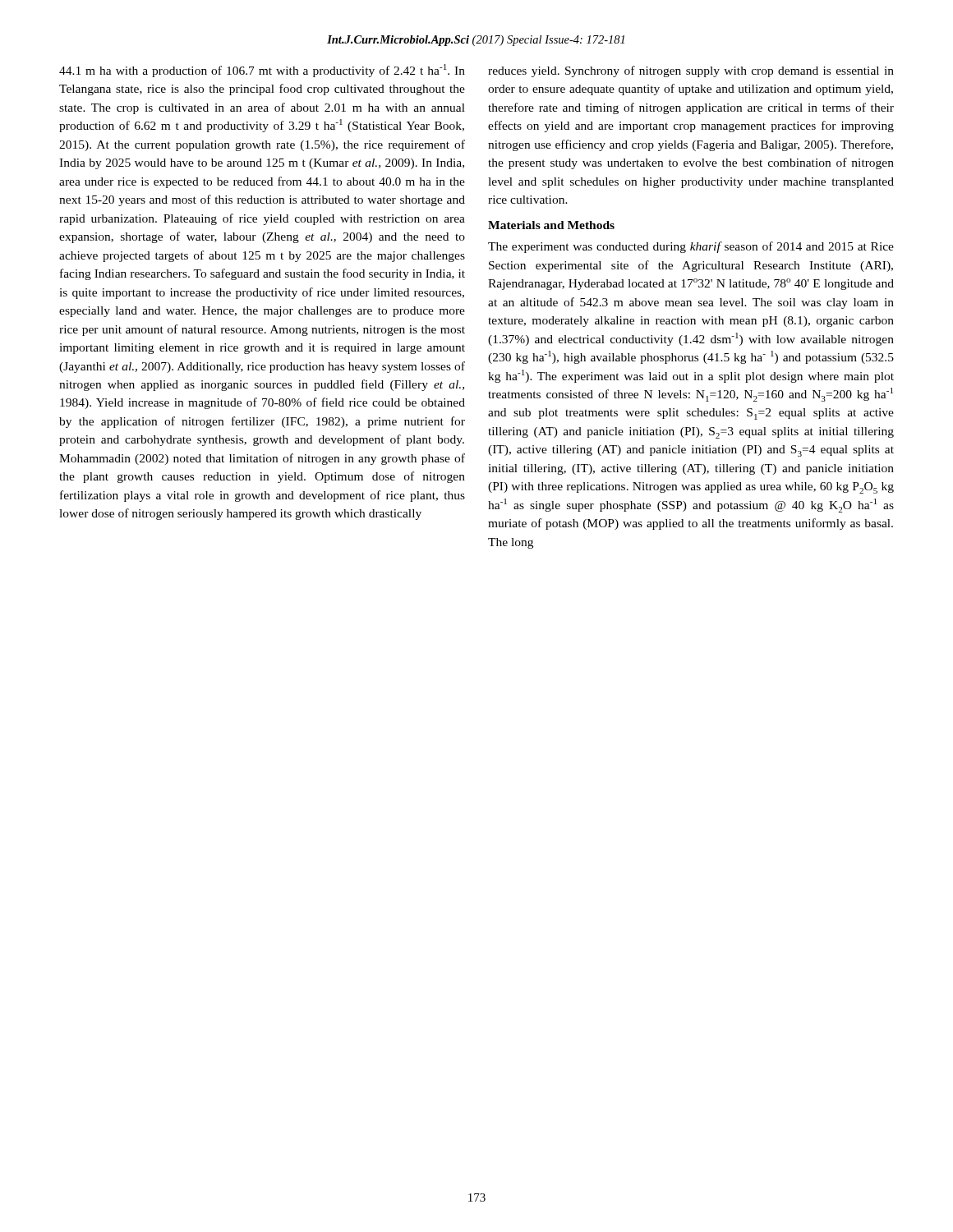The width and height of the screenshot is (953, 1232).
Task: Find the block on this page that starts "1 m ha with a production"
Action: coord(262,292)
